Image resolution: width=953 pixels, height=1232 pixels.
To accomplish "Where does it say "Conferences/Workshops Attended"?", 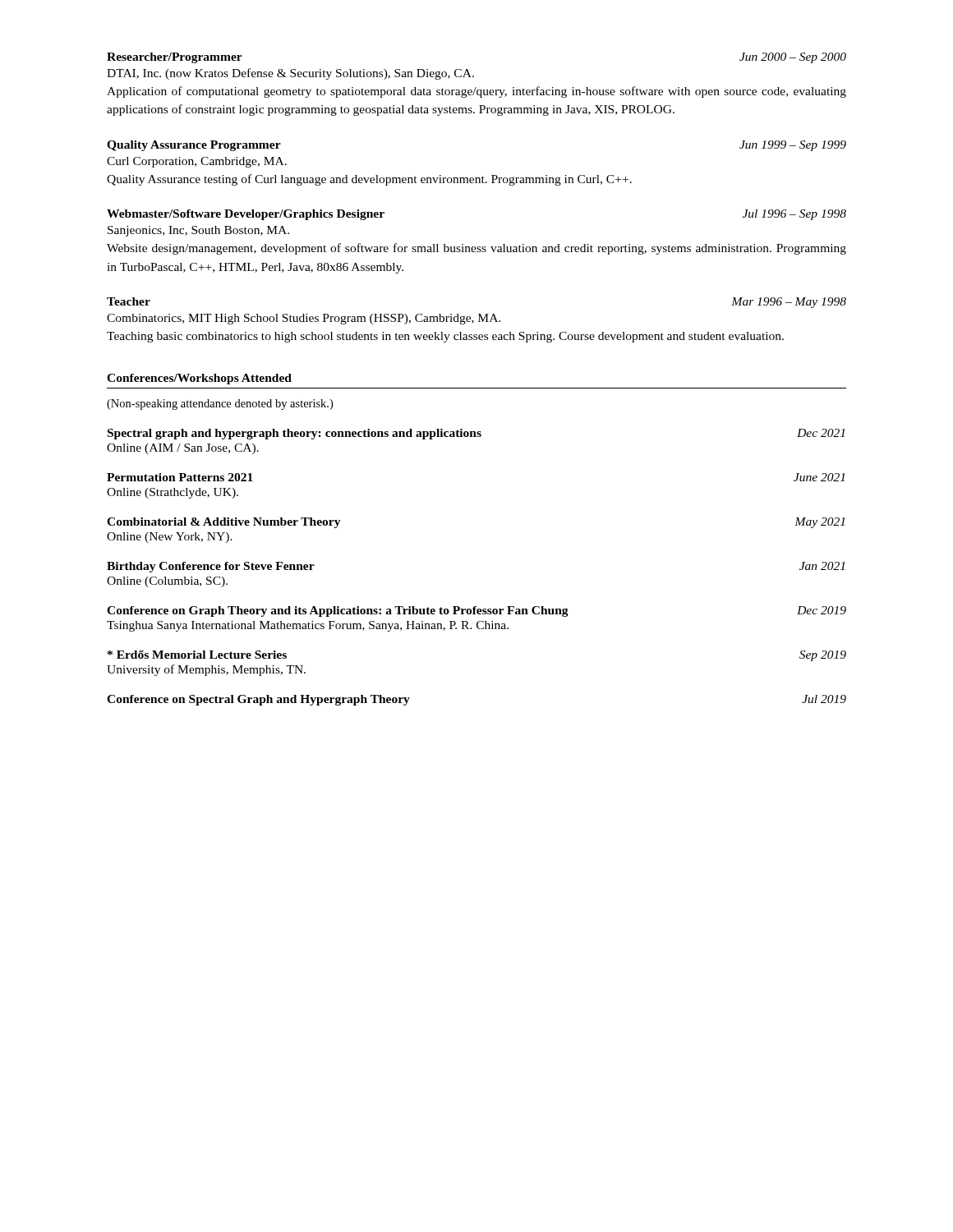I will (199, 377).
